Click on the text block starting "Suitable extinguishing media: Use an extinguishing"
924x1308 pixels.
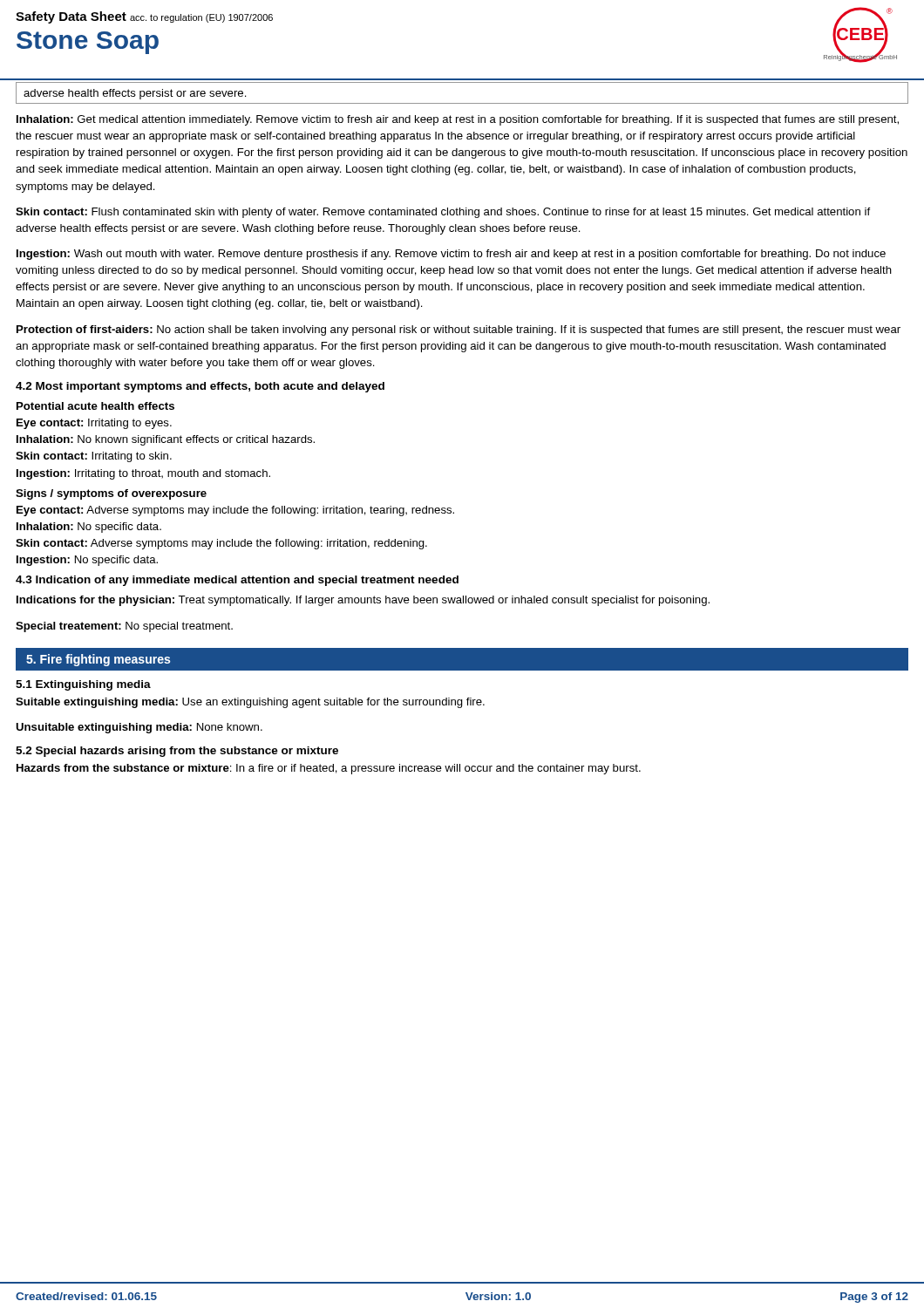[250, 701]
